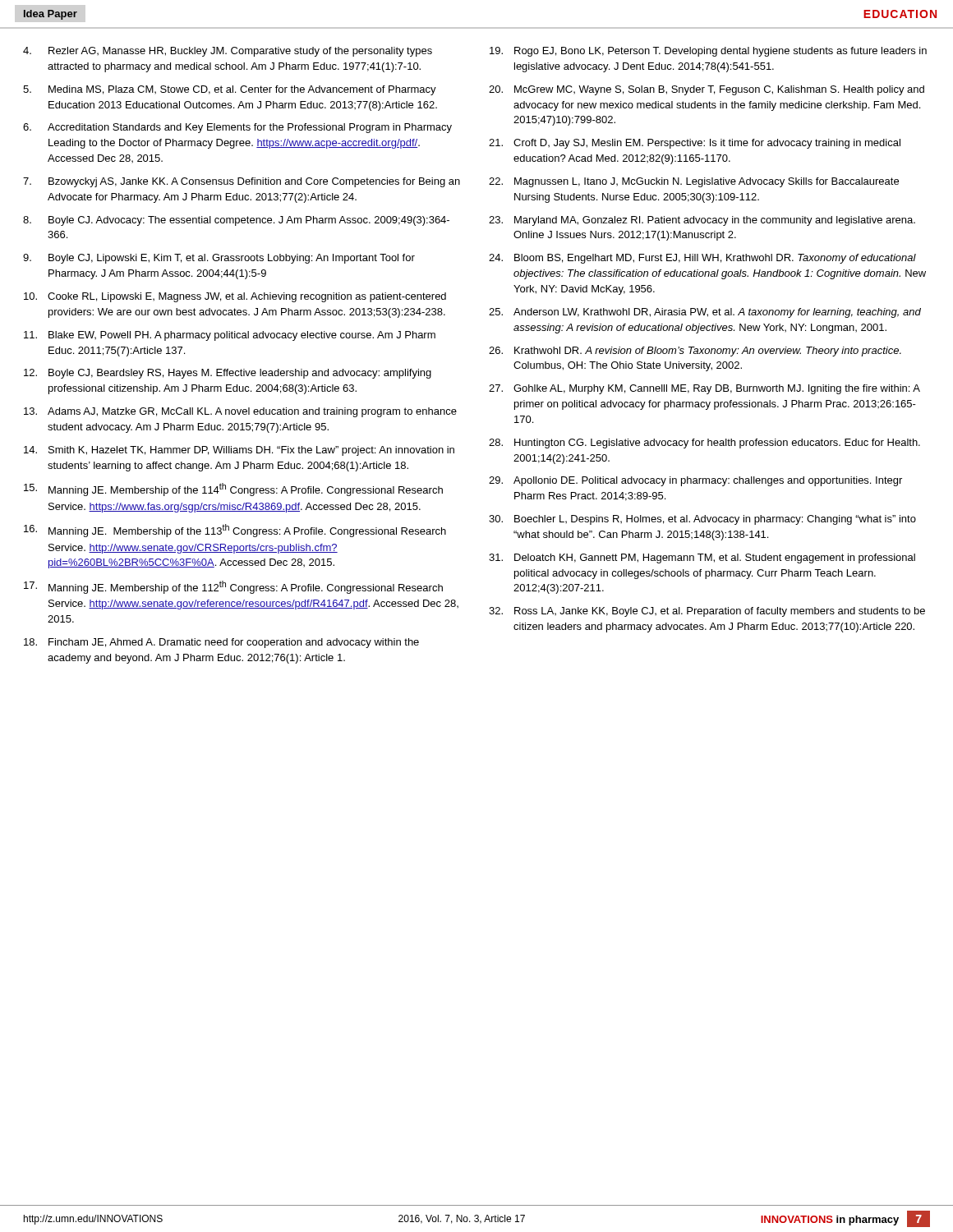Image resolution: width=953 pixels, height=1232 pixels.
Task: Find the block on this page that starts "26. Krathwohl DR. A revision"
Action: (x=709, y=358)
